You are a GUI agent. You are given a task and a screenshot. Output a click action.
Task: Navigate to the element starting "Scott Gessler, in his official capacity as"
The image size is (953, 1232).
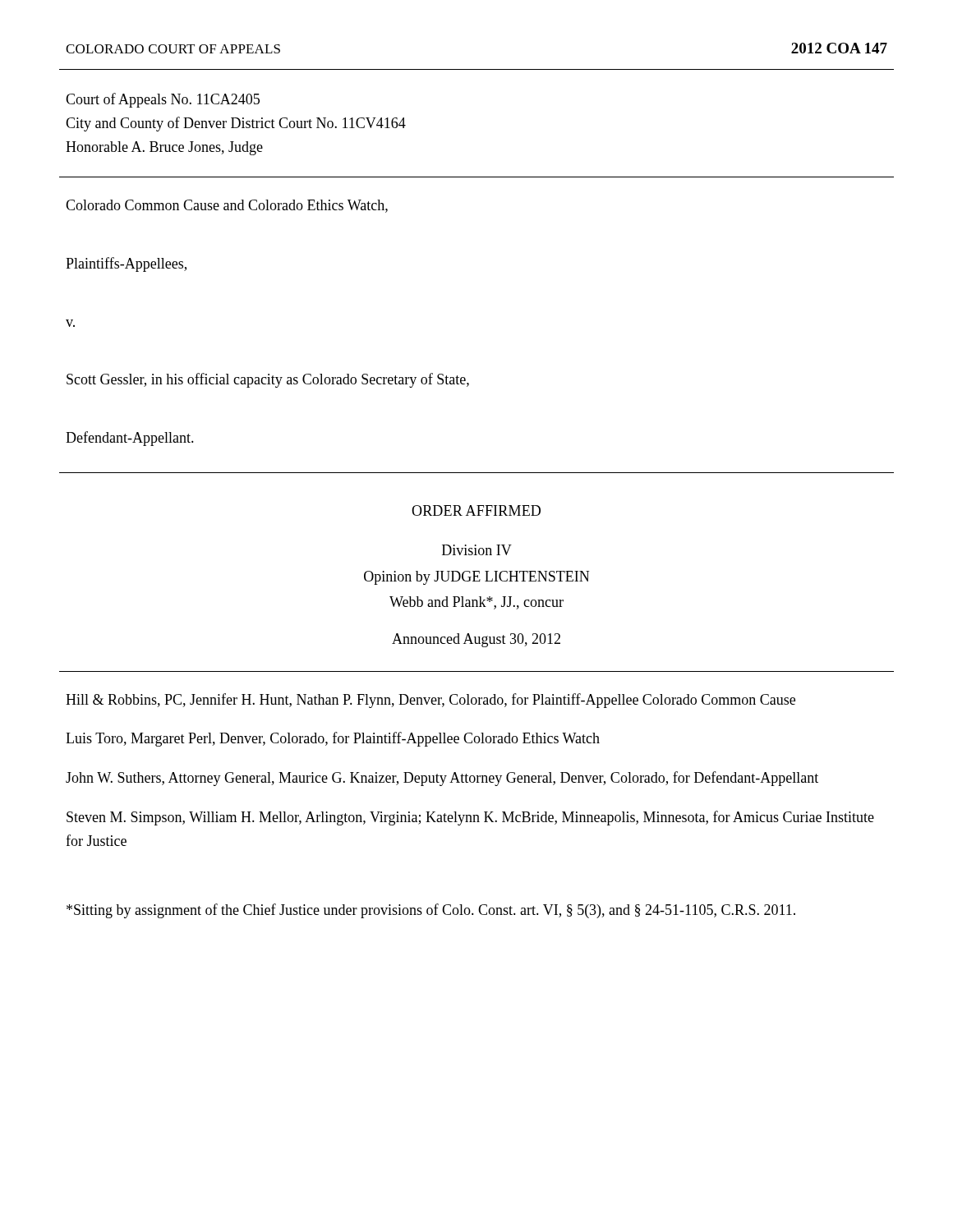(x=268, y=380)
